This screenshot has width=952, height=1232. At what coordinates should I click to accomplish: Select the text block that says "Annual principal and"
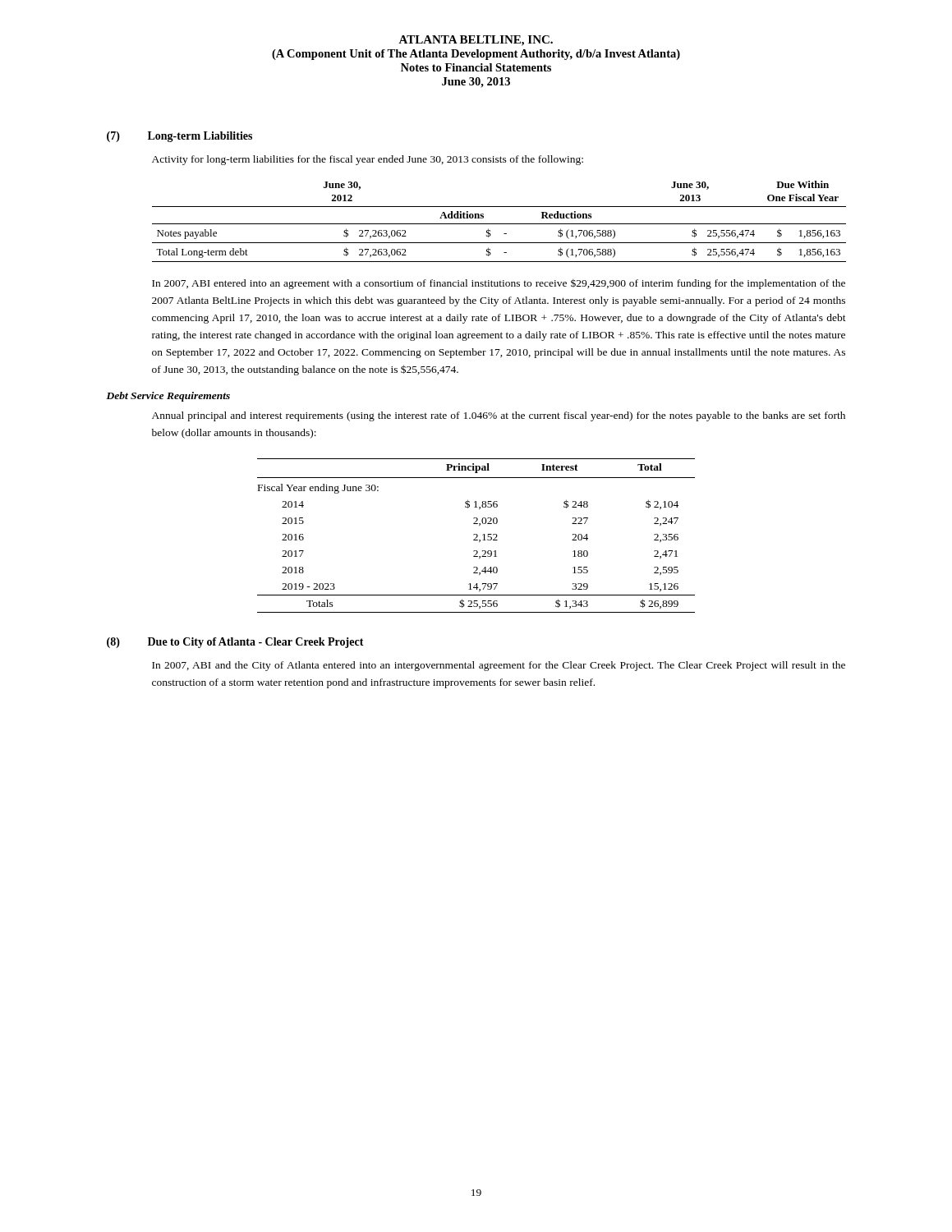pyautogui.click(x=499, y=424)
